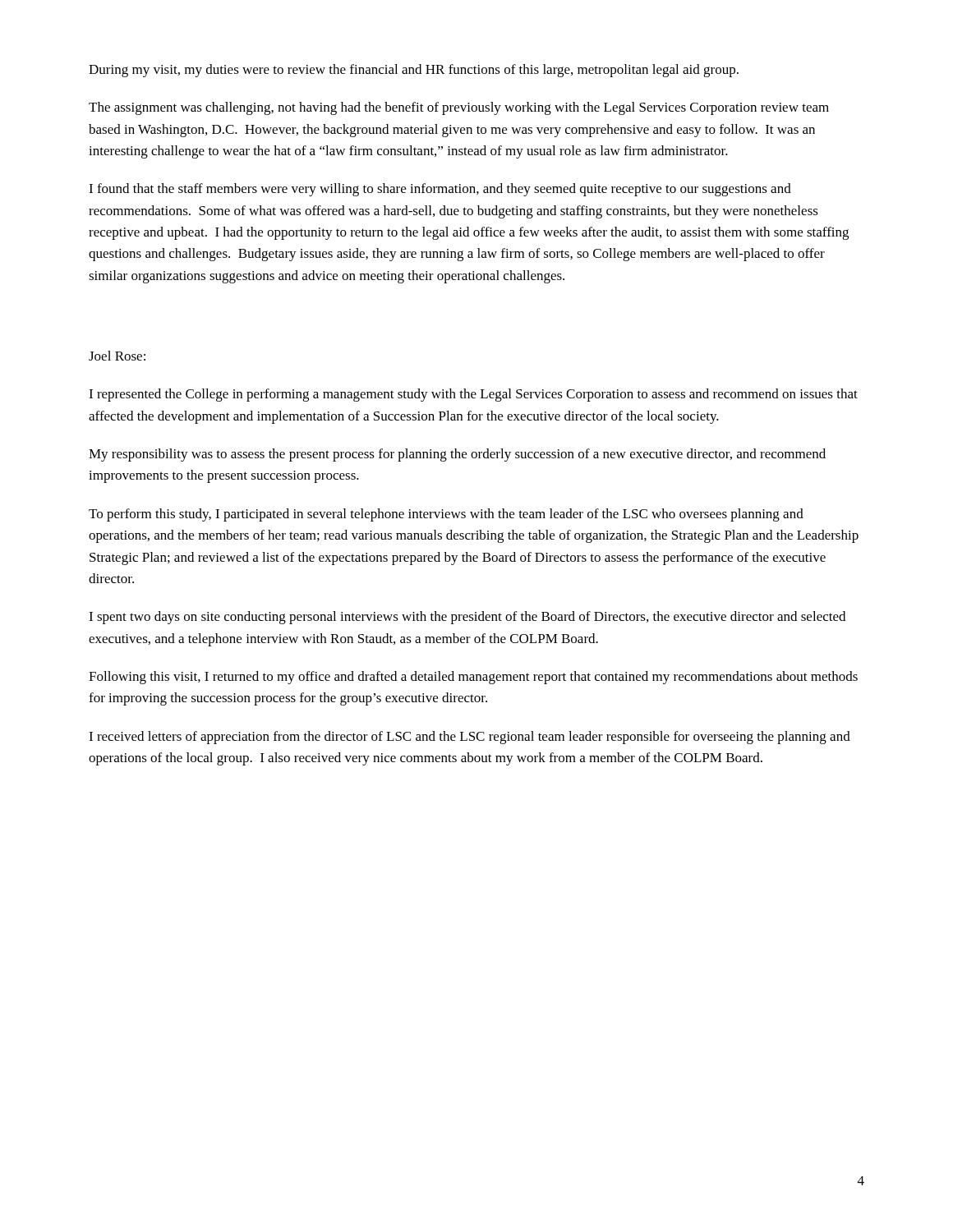Point to the block beginning "I received letters of"
953x1232 pixels.
pyautogui.click(x=469, y=747)
